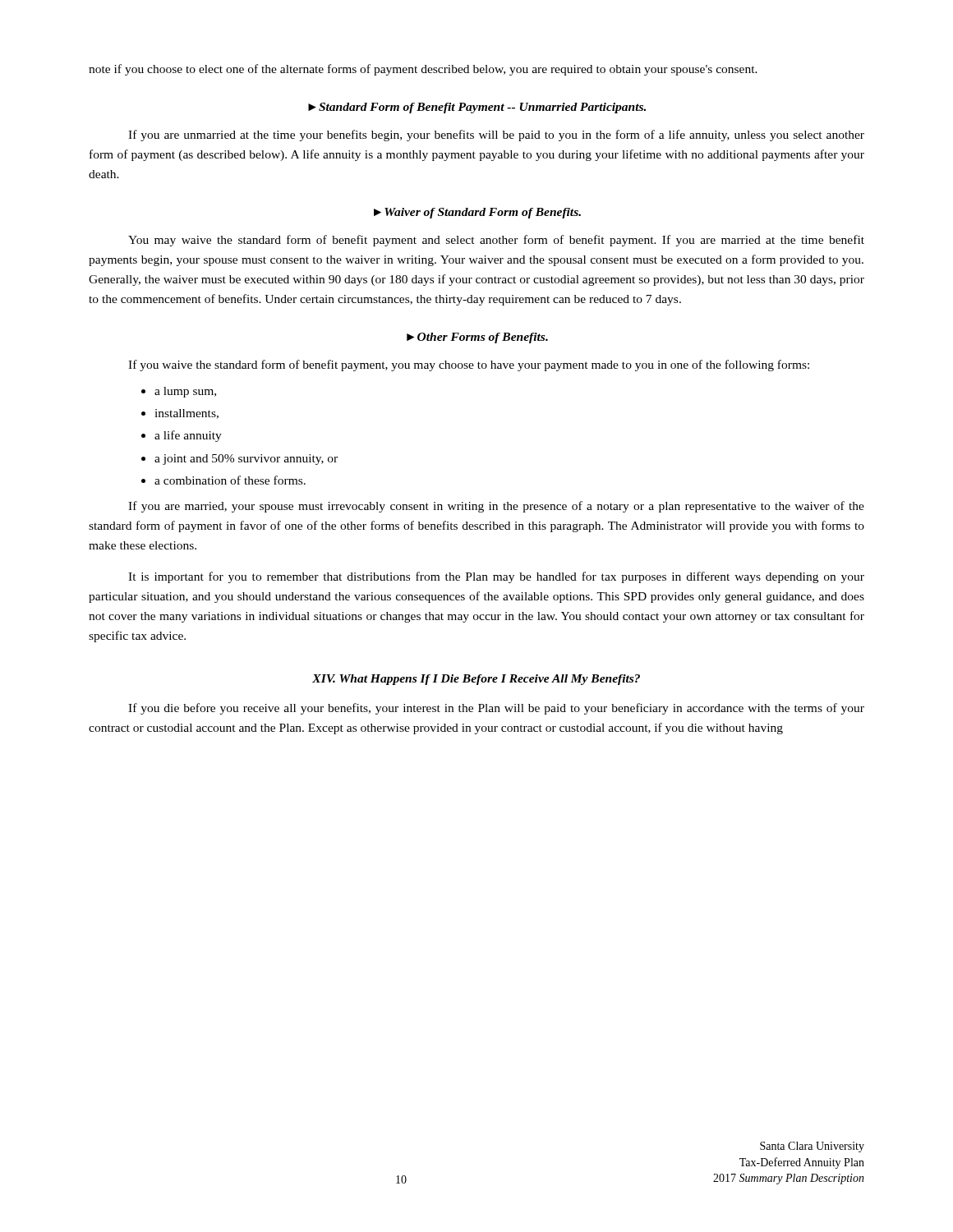Find the block starting "If you die before you"
The image size is (953, 1232).
[476, 718]
